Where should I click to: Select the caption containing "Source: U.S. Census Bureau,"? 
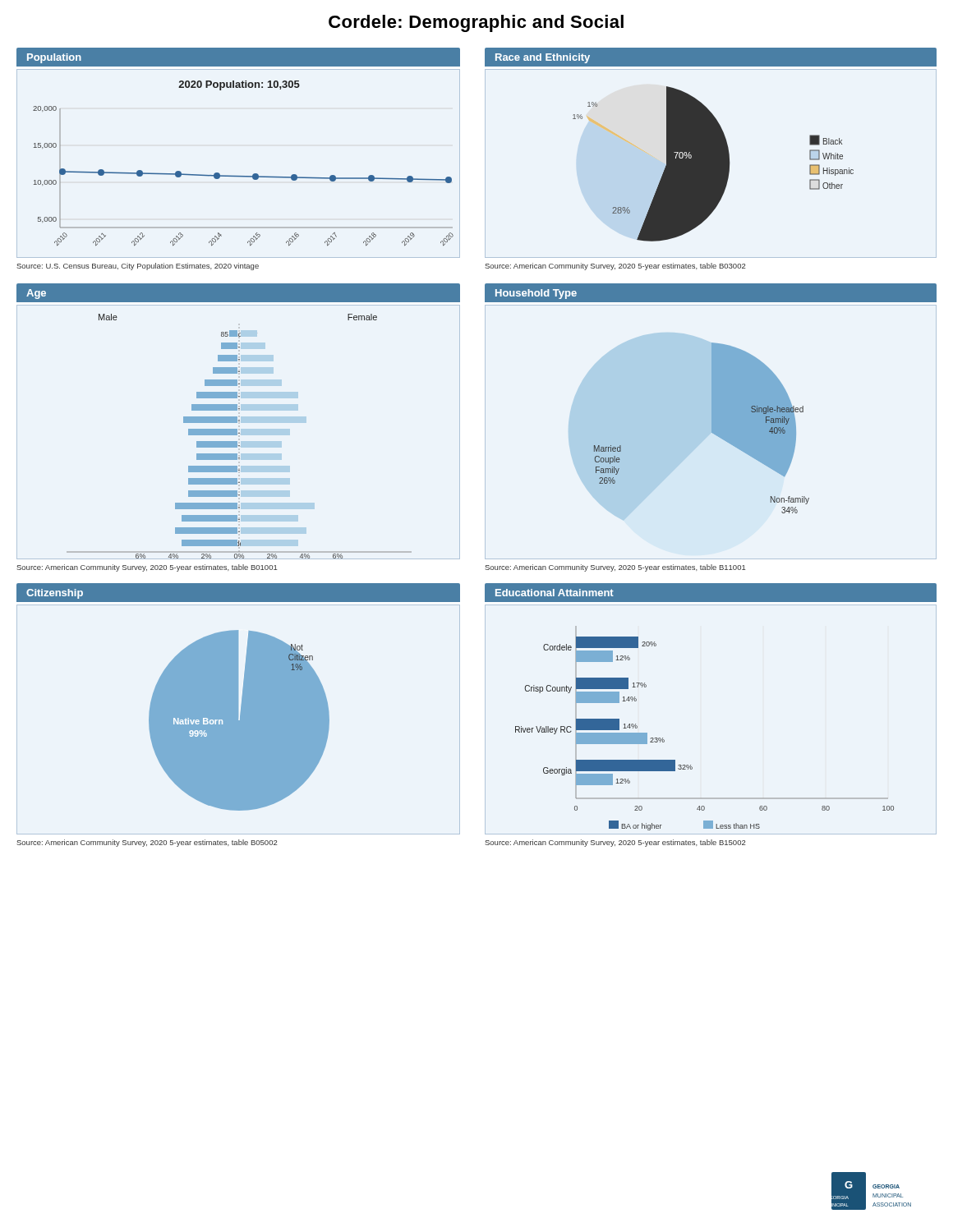point(138,266)
